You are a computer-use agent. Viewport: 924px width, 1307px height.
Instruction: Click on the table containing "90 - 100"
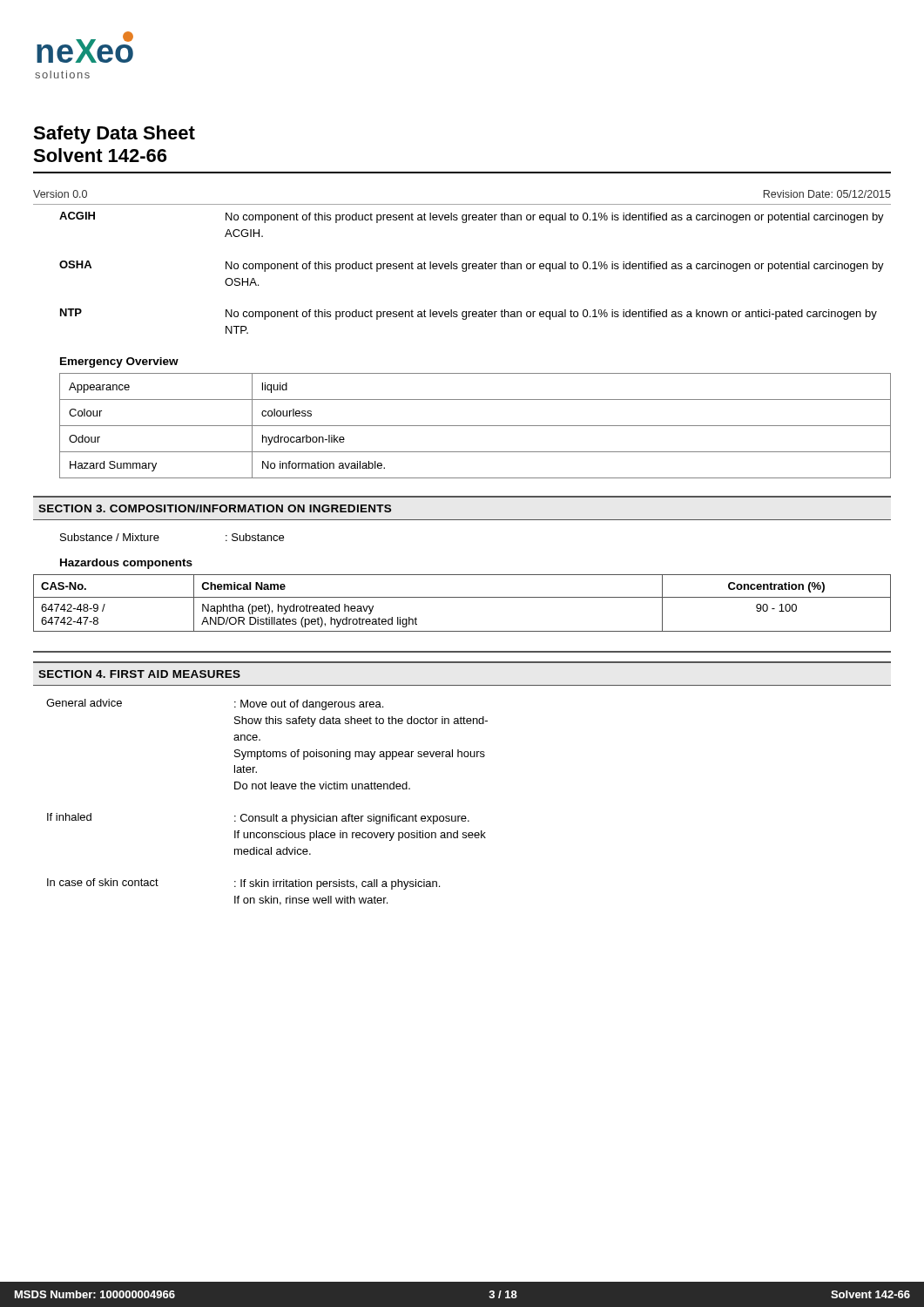click(462, 603)
